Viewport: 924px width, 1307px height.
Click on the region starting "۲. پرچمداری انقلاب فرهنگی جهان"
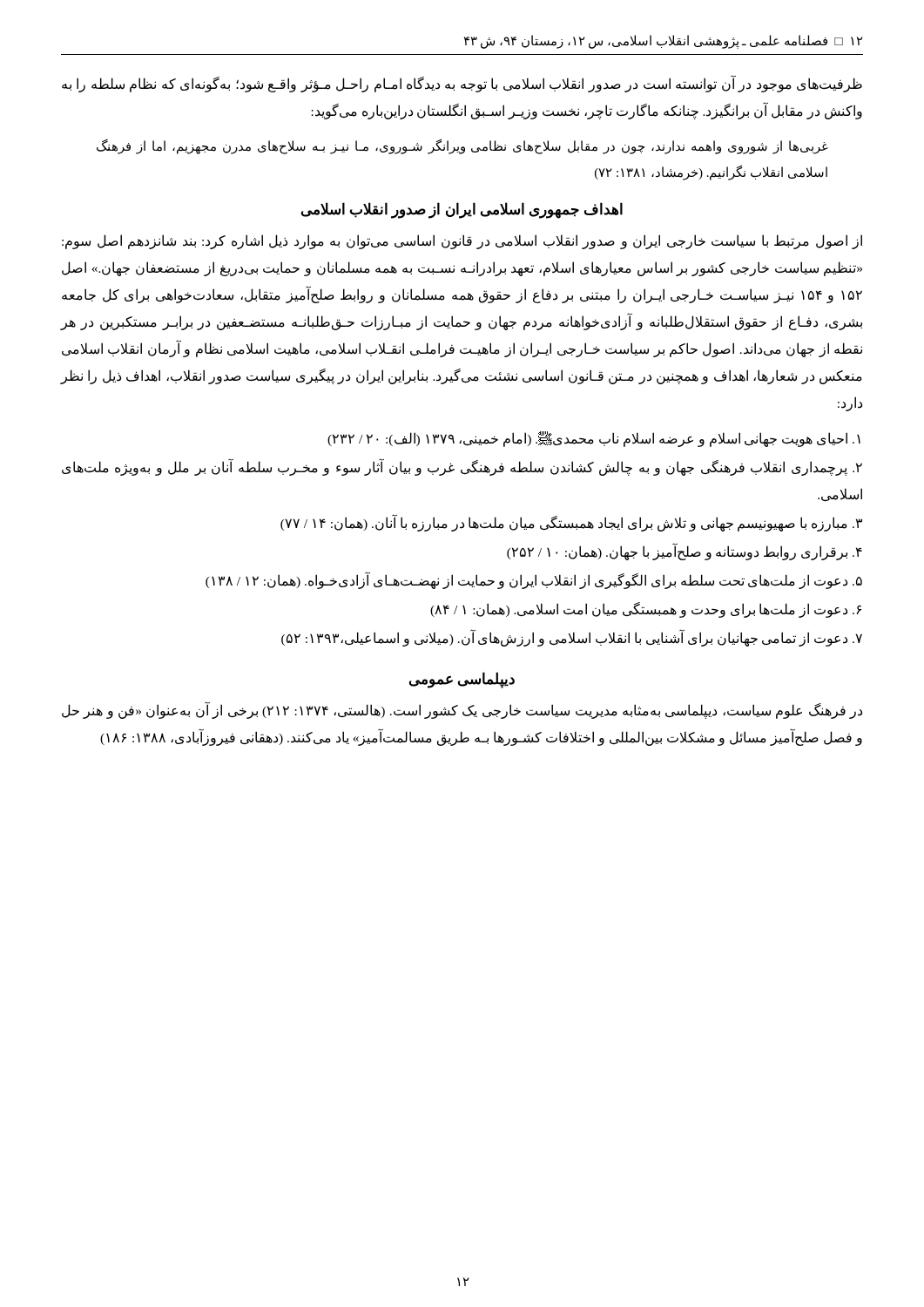(462, 481)
